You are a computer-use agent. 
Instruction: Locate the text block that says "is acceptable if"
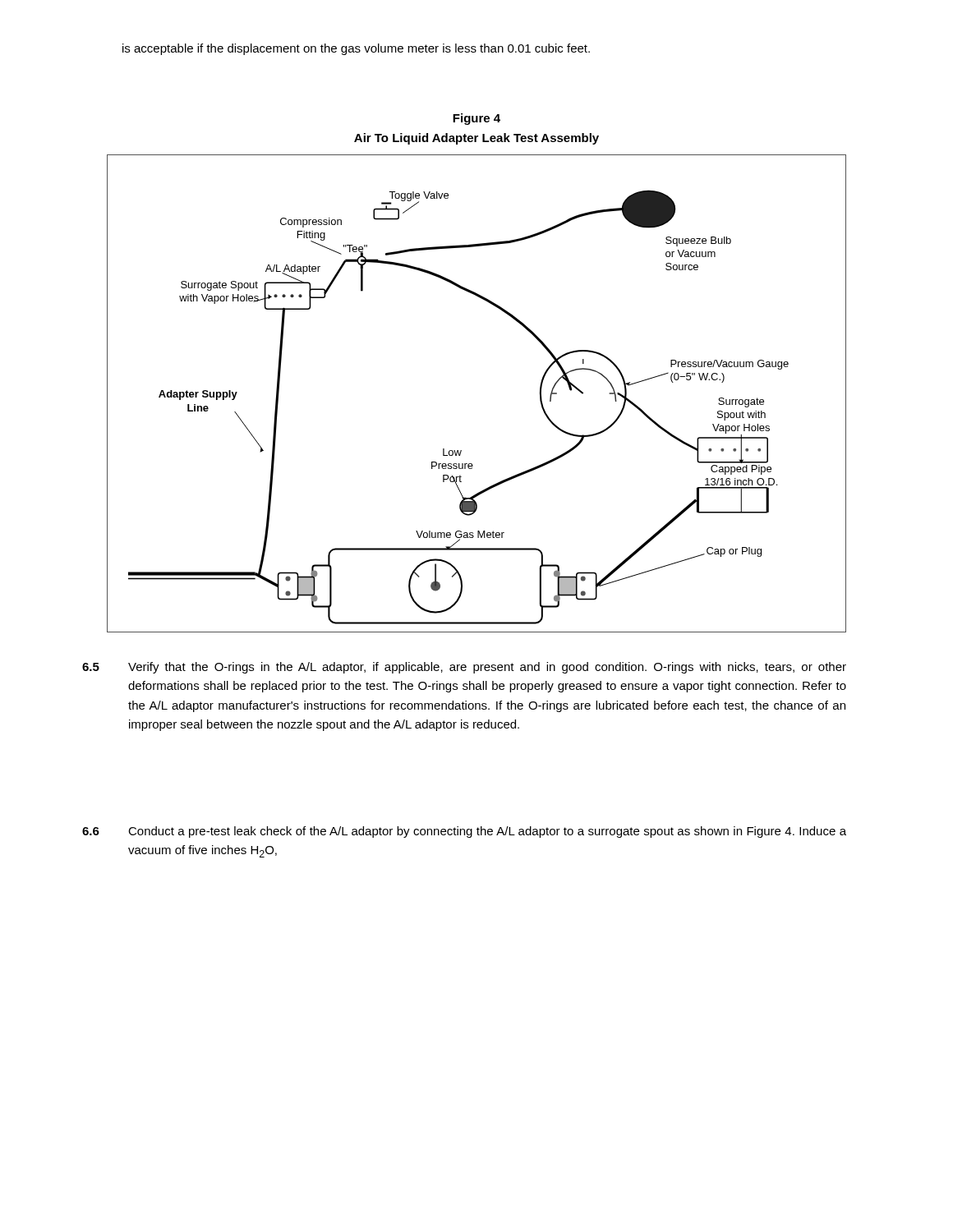[x=356, y=48]
